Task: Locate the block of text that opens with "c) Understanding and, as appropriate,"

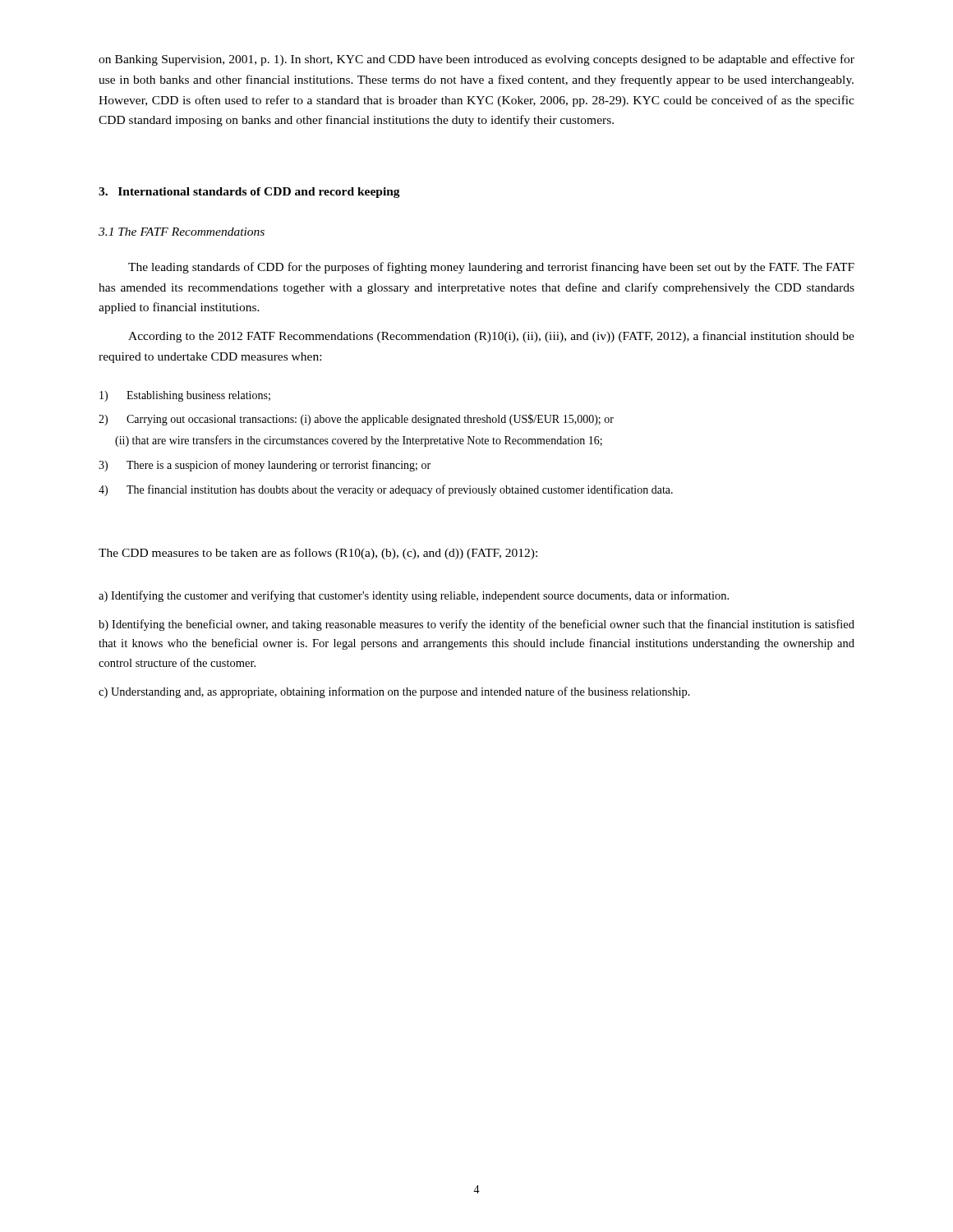Action: click(x=394, y=691)
